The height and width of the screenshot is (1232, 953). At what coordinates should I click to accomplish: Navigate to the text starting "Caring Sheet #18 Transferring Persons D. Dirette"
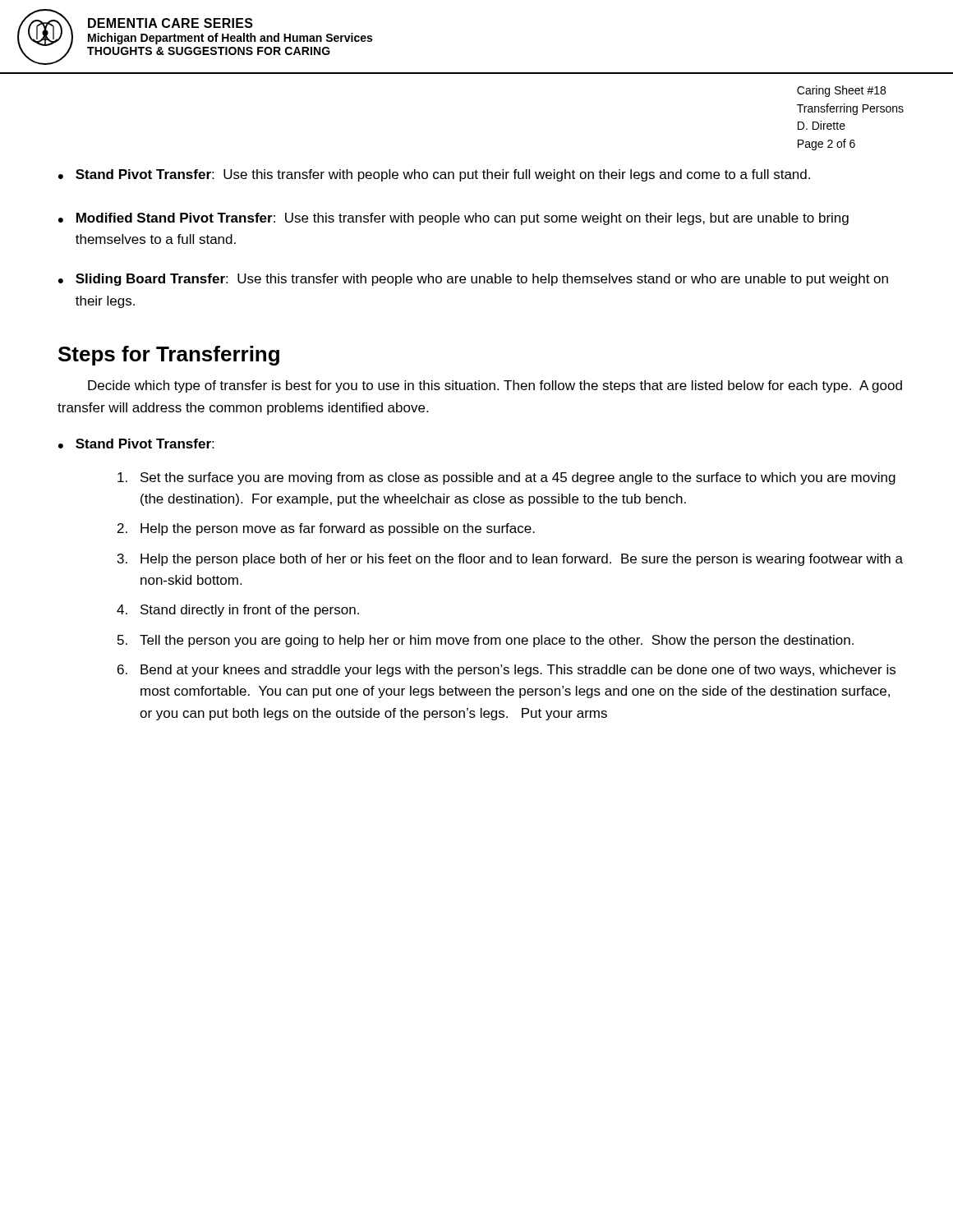tap(850, 117)
